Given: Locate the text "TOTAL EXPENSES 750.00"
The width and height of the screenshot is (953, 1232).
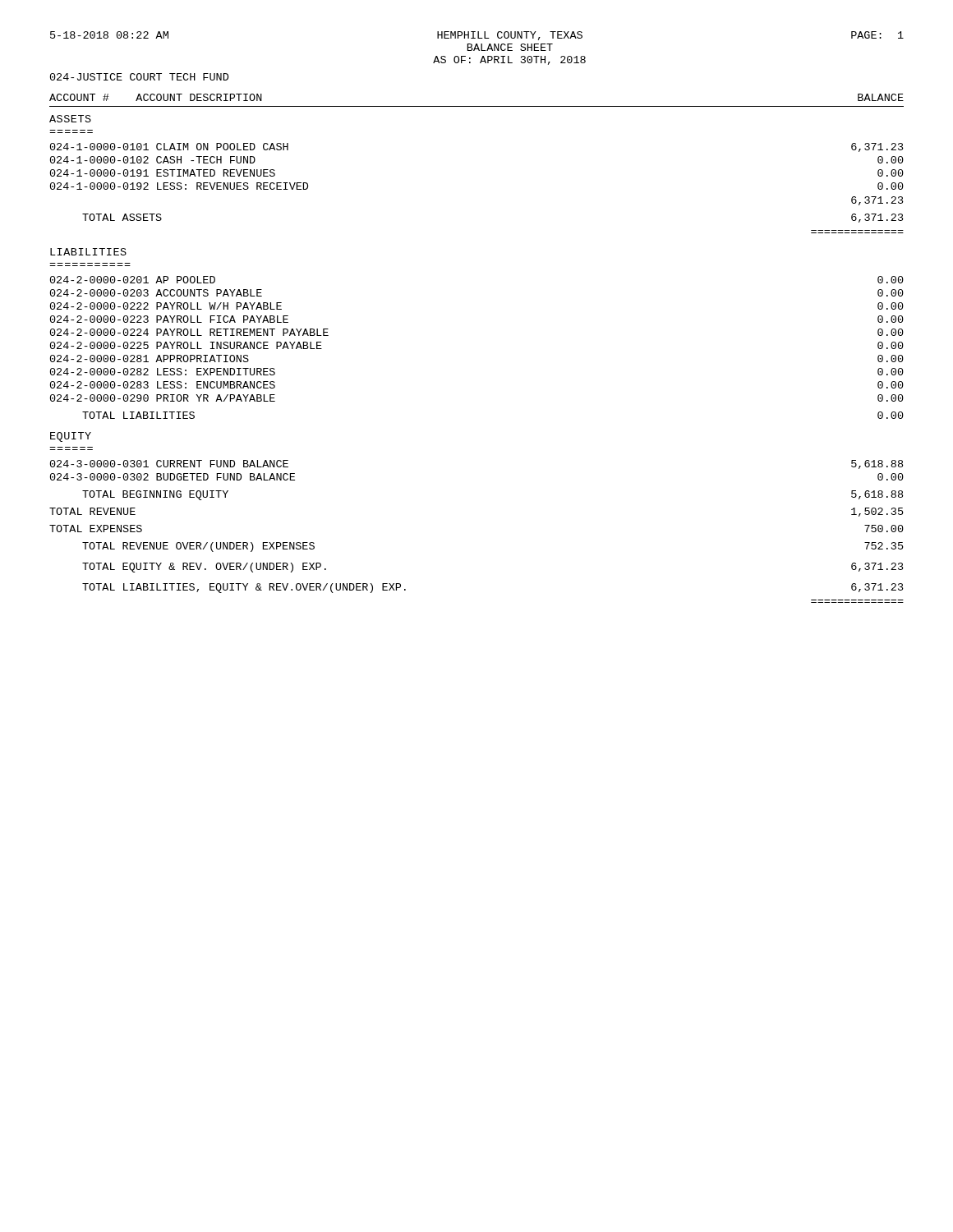Looking at the screenshot, I should pyautogui.click(x=92, y=529).
